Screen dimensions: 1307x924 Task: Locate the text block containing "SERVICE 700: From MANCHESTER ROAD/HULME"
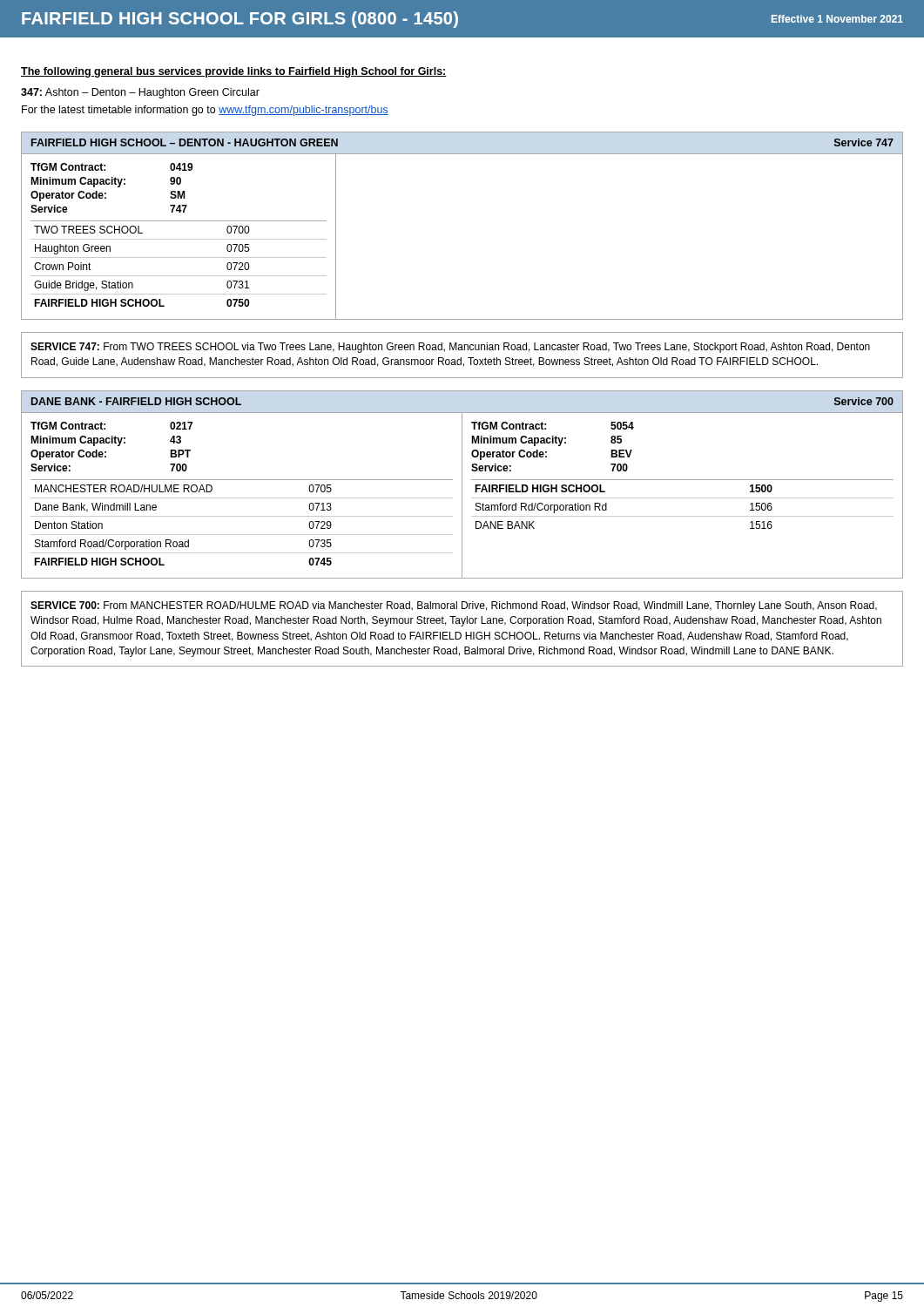(x=456, y=628)
